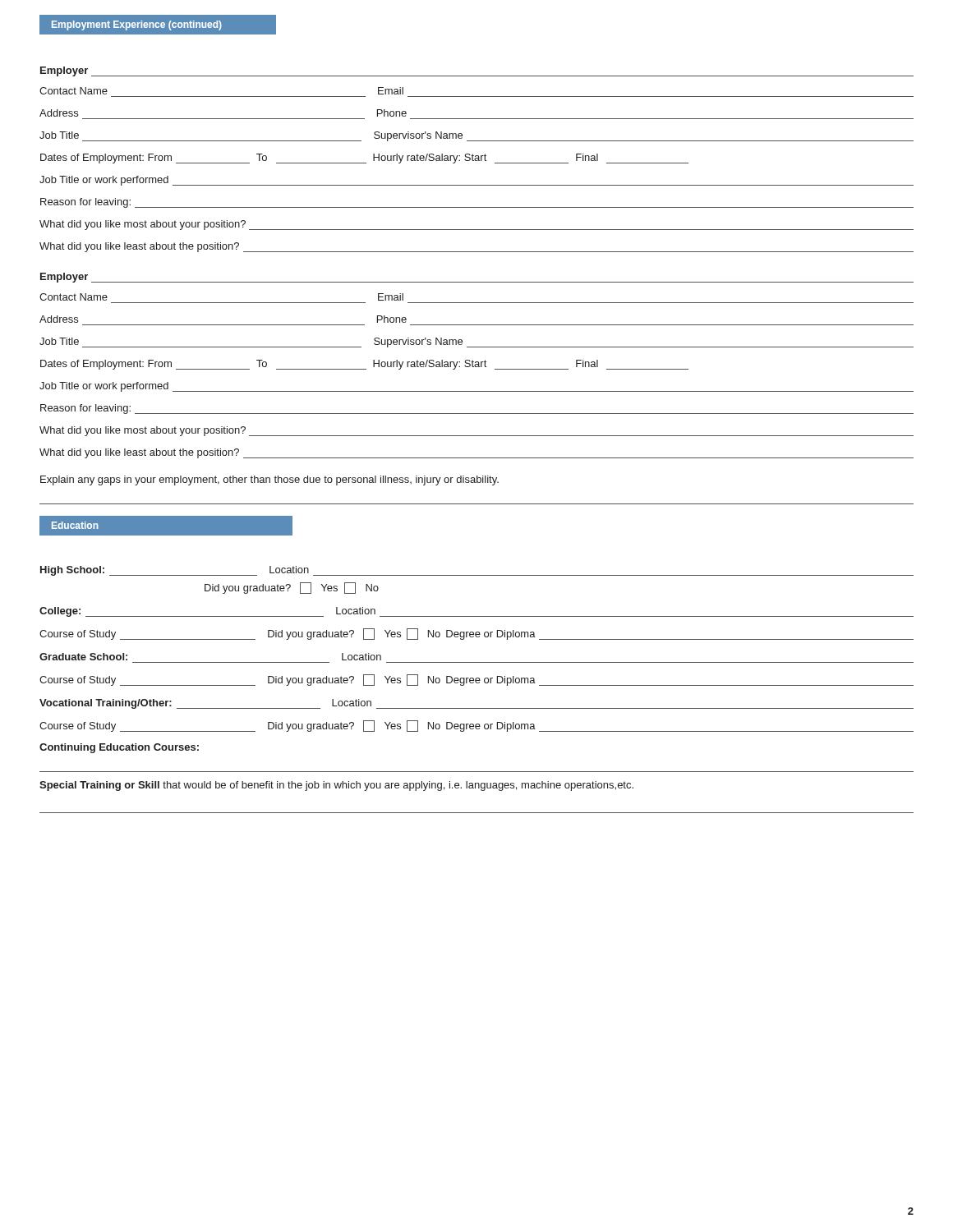Screen dimensions: 1232x953
Task: Navigate to the text starting "Explain any gaps in"
Action: click(269, 479)
